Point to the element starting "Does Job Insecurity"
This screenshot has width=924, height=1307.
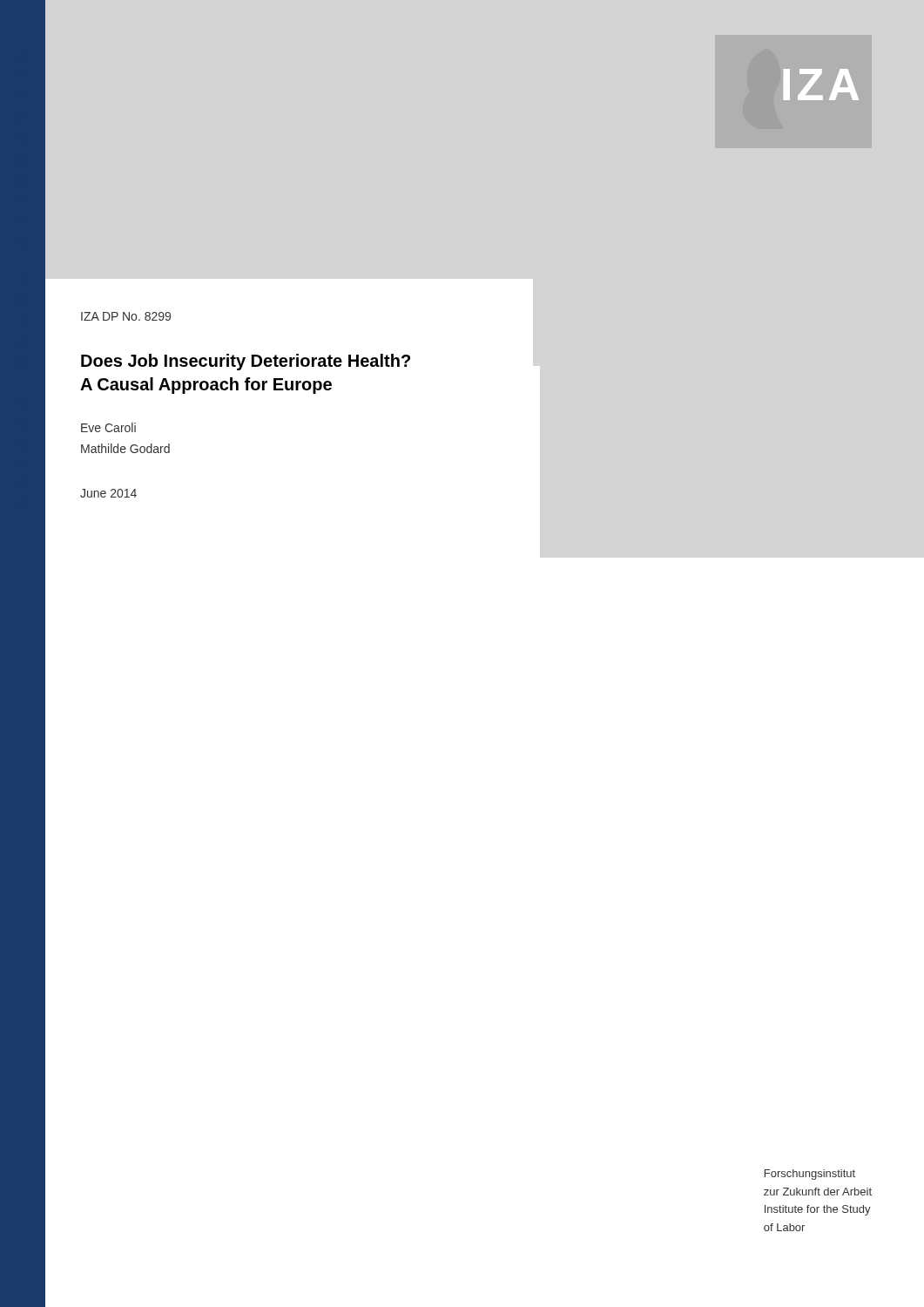click(246, 372)
